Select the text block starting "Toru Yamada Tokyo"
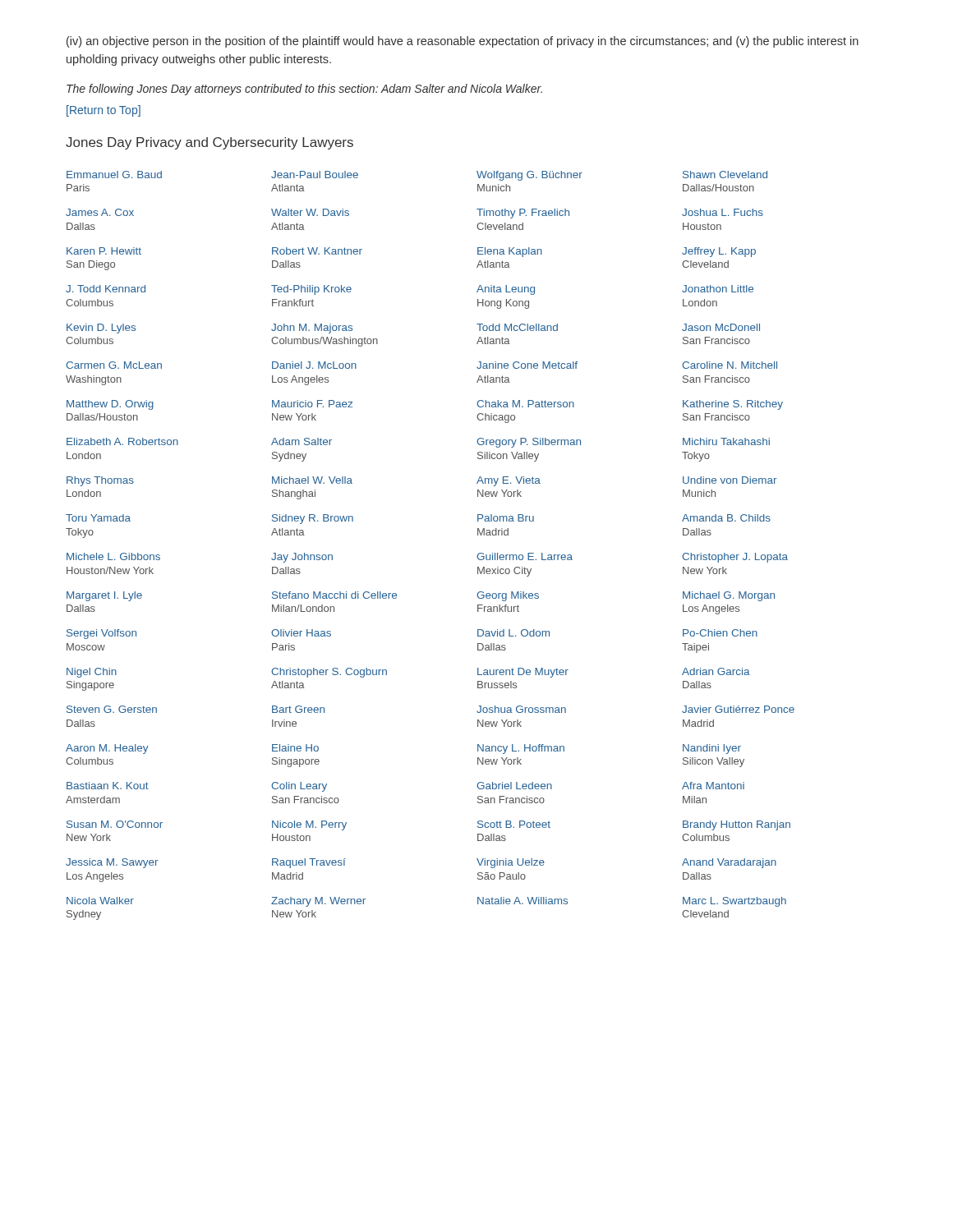953x1232 pixels. point(98,518)
